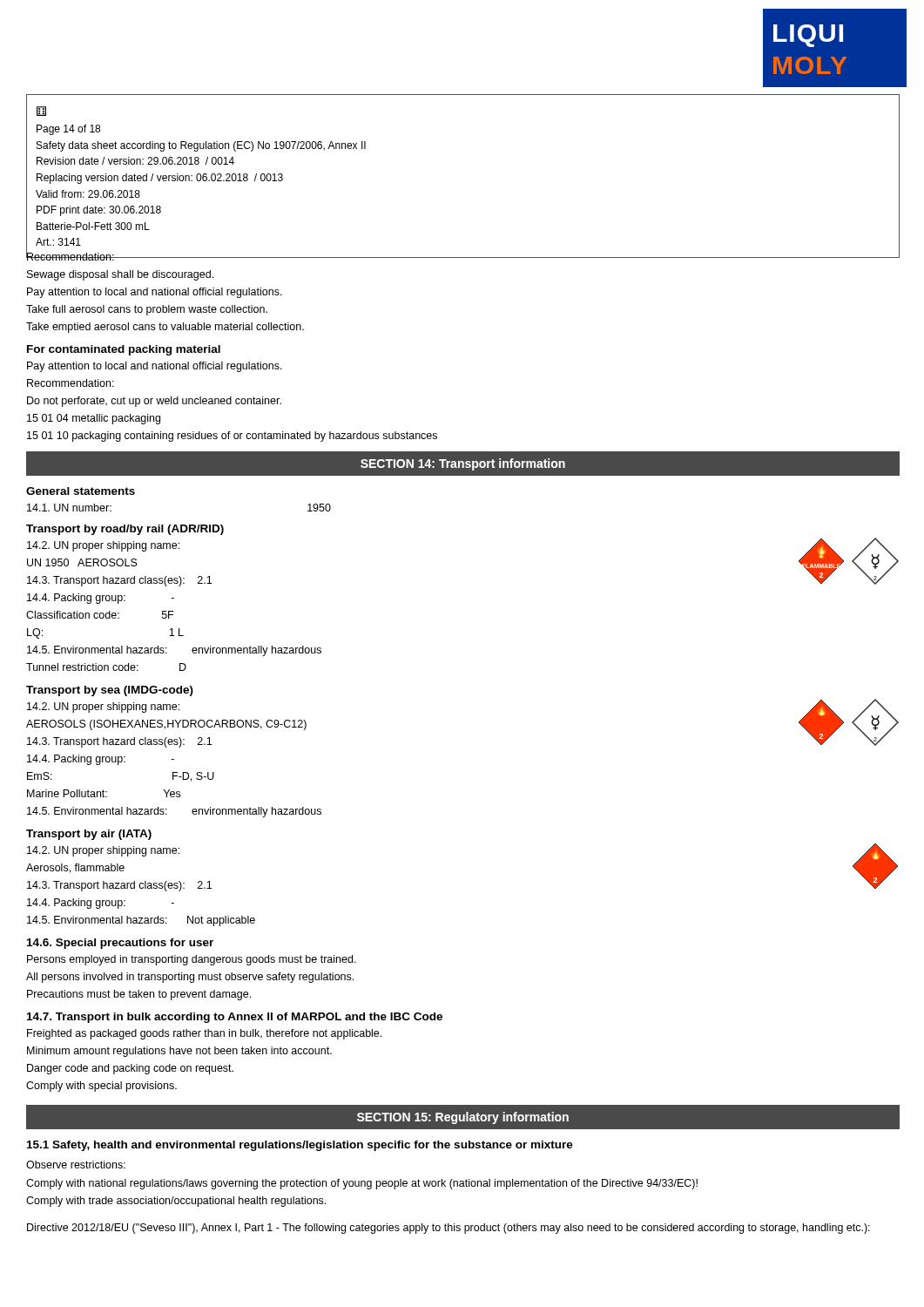This screenshot has width=924, height=1307.
Task: Find the section header that says "General statements"
Action: (x=81, y=491)
